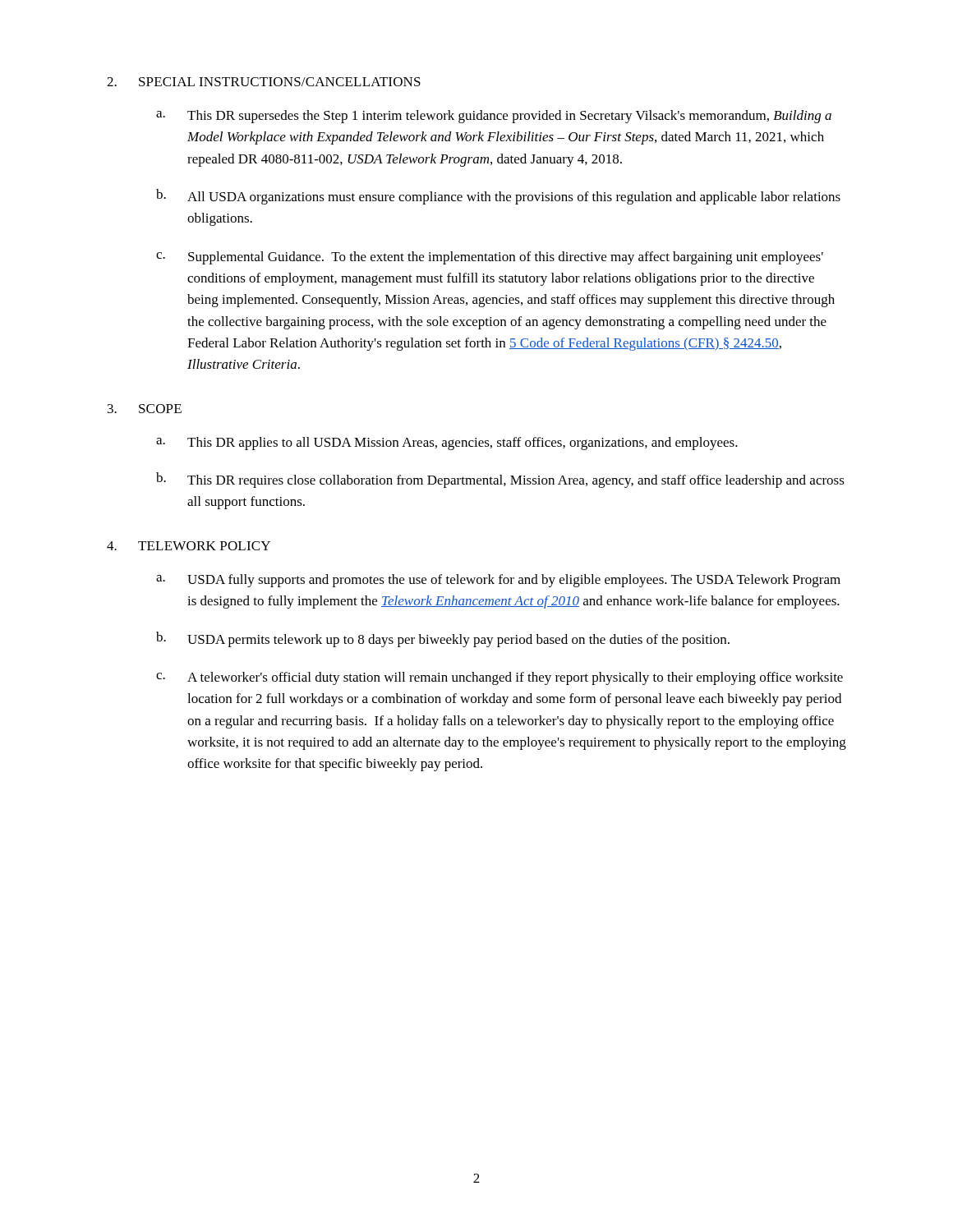
Task: Point to the element starting "a. USDA fully supports and"
Action: (501, 591)
